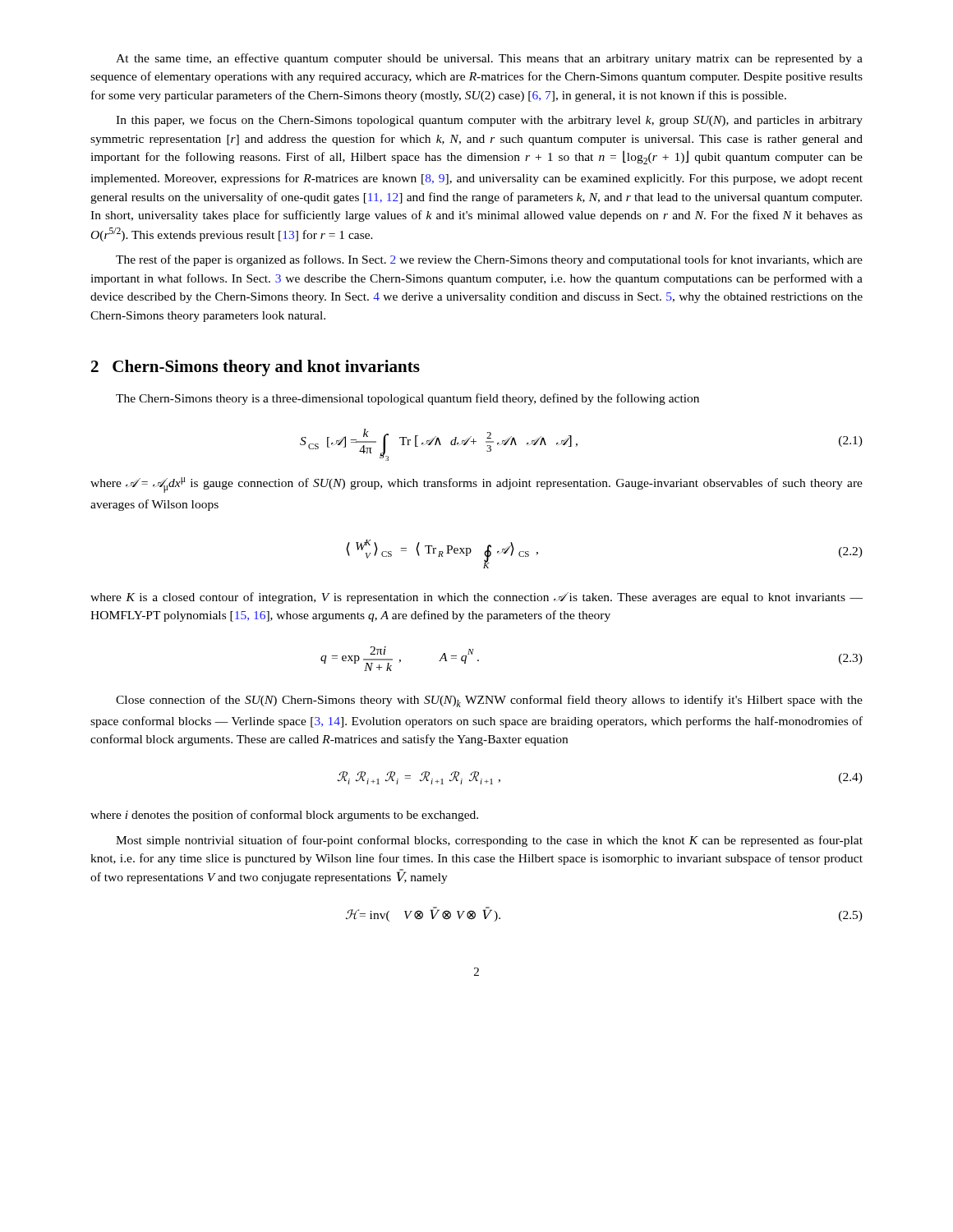This screenshot has width=953, height=1232.
Task: Point to the block beginning "Close connection of the"
Action: (476, 719)
